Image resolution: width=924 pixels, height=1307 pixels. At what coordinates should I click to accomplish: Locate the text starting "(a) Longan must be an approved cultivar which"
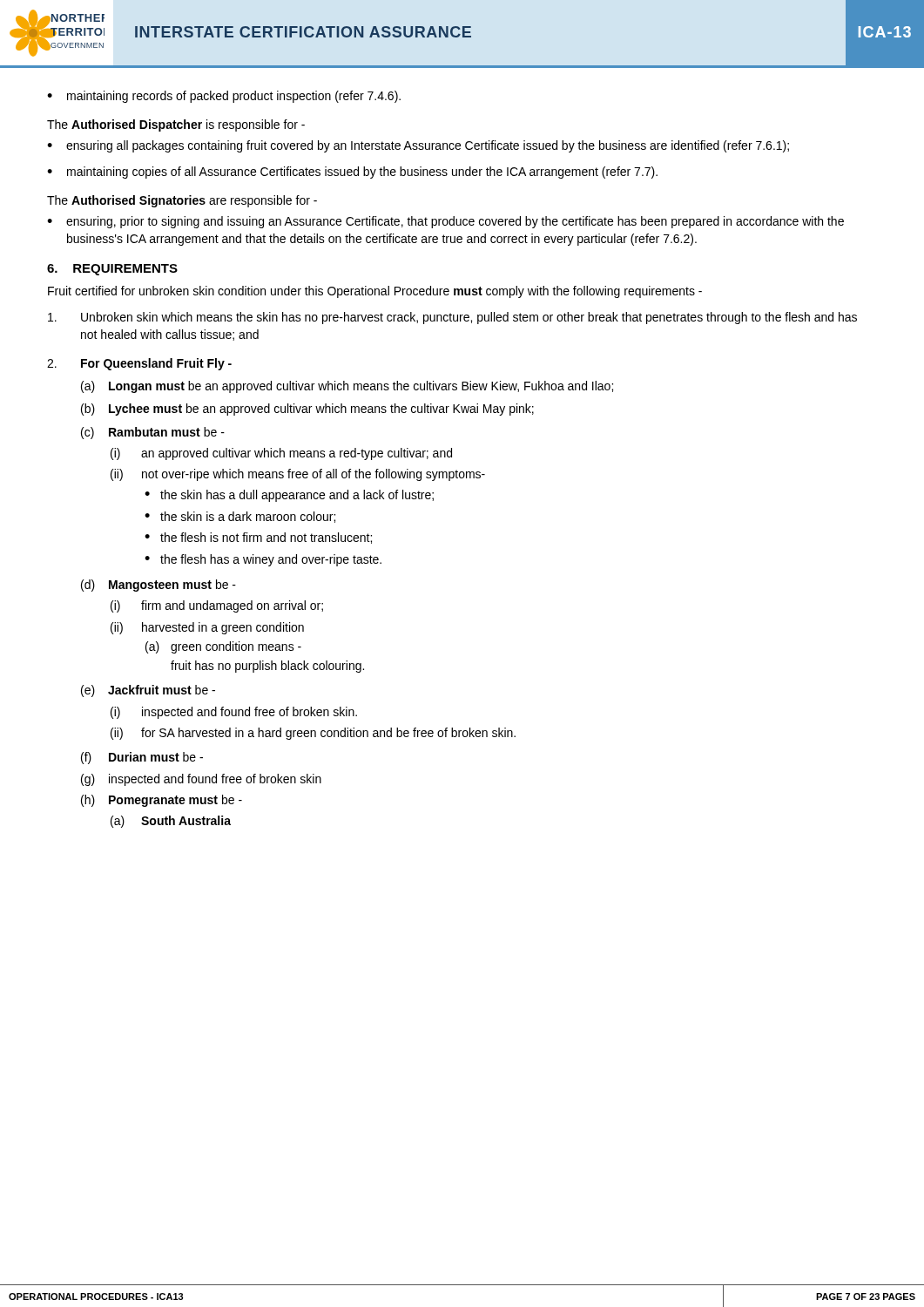tap(479, 386)
